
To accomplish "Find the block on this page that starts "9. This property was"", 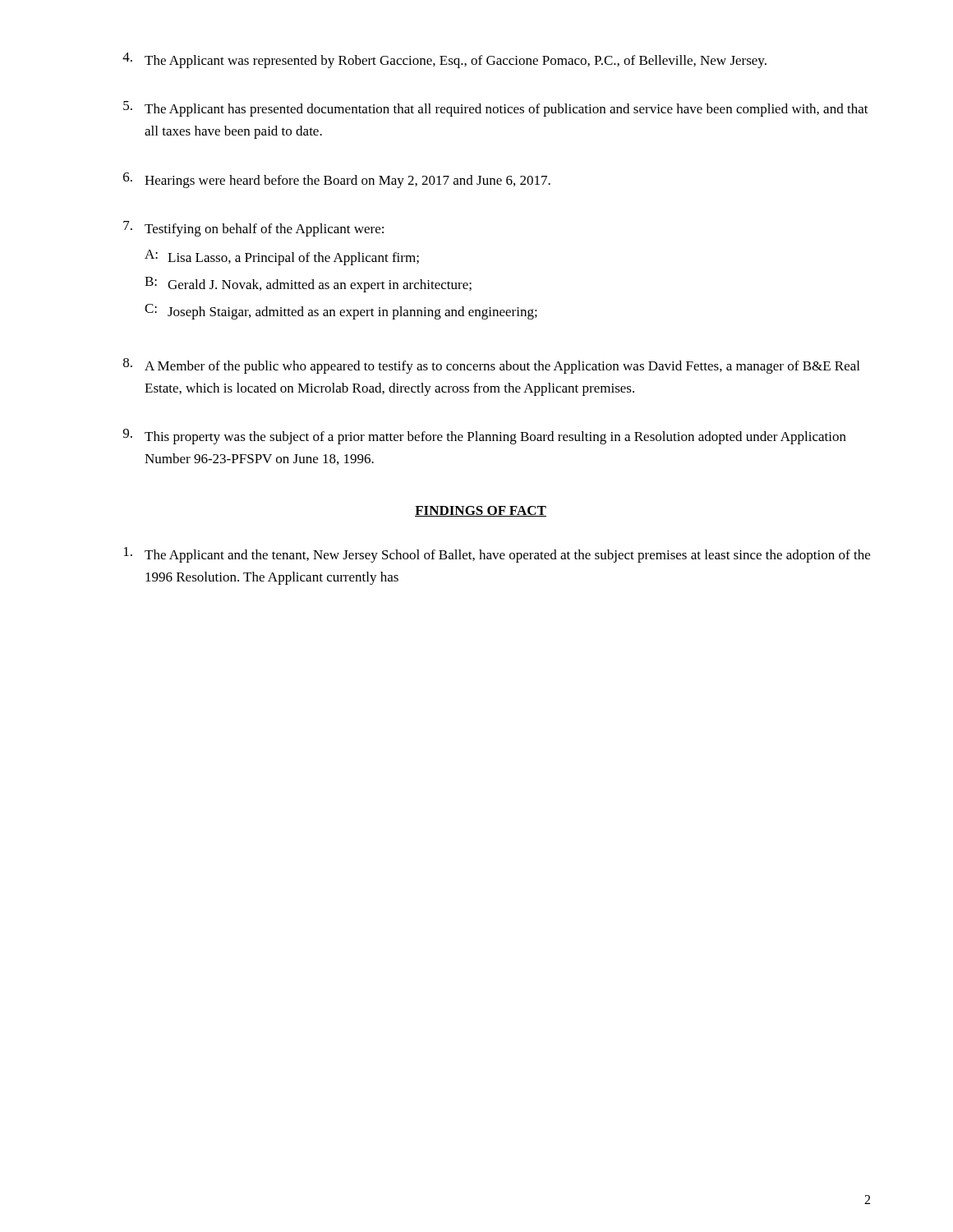I will coord(481,448).
